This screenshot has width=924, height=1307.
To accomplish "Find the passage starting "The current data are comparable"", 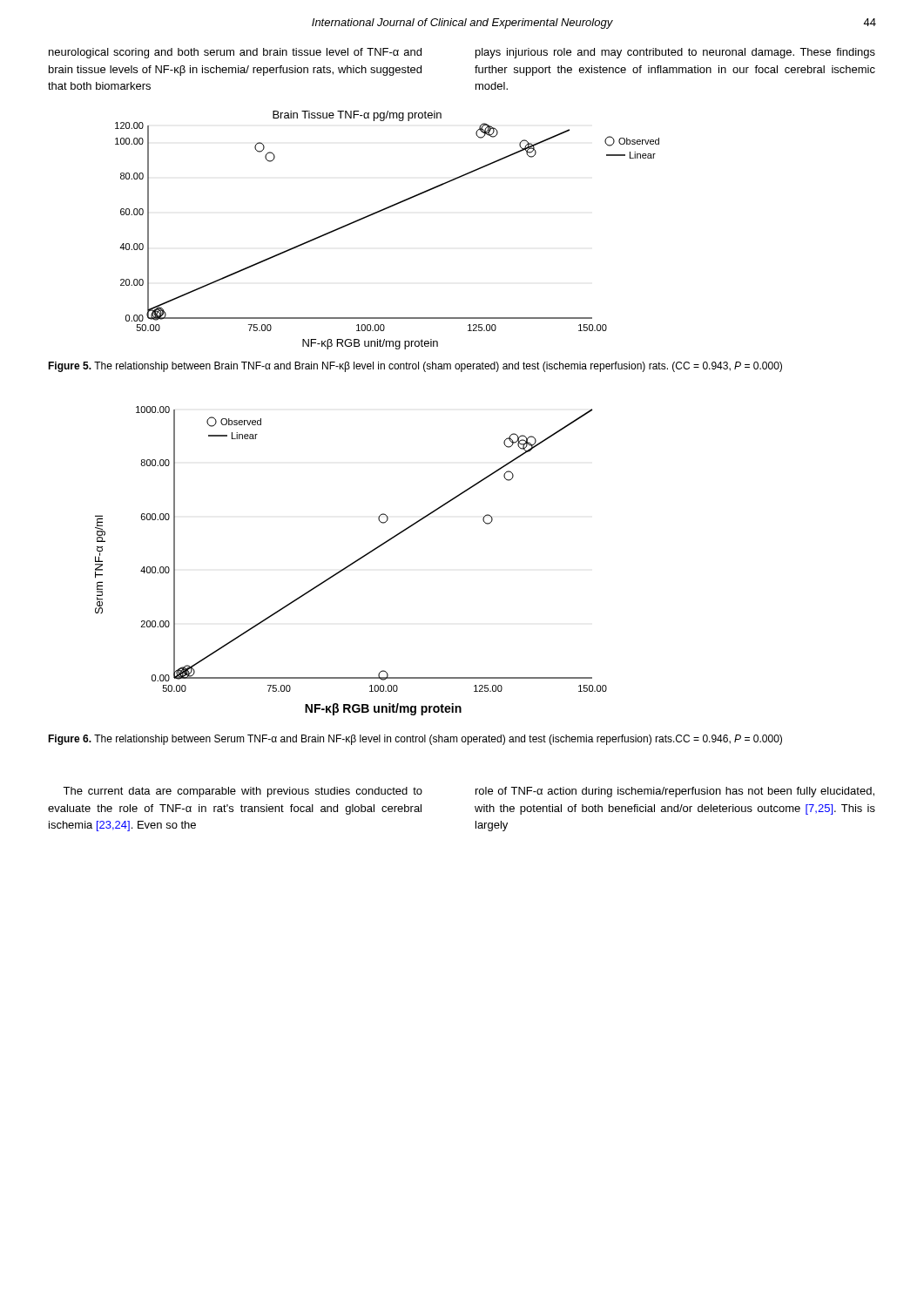I will (235, 808).
